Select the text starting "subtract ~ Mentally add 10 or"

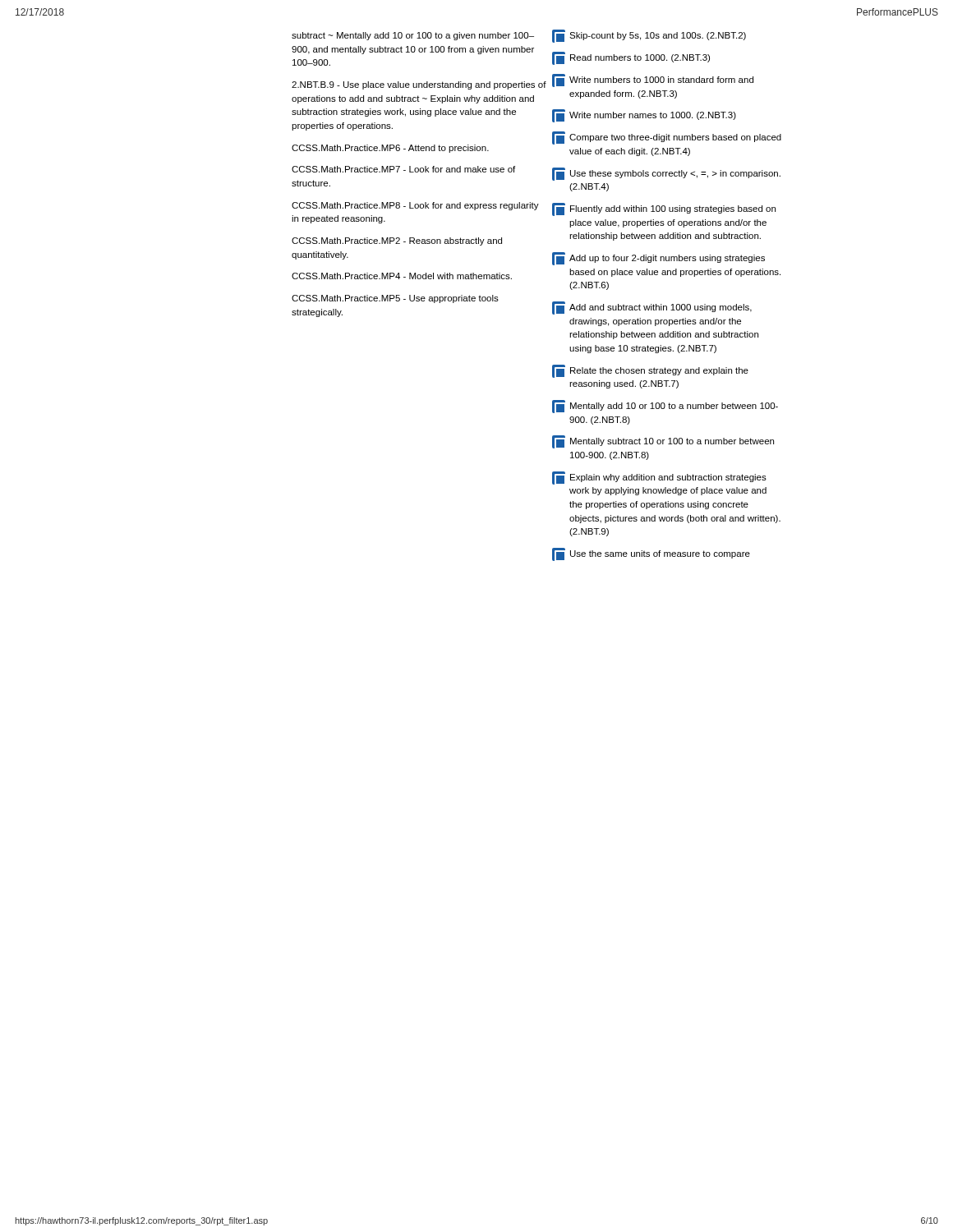point(413,49)
